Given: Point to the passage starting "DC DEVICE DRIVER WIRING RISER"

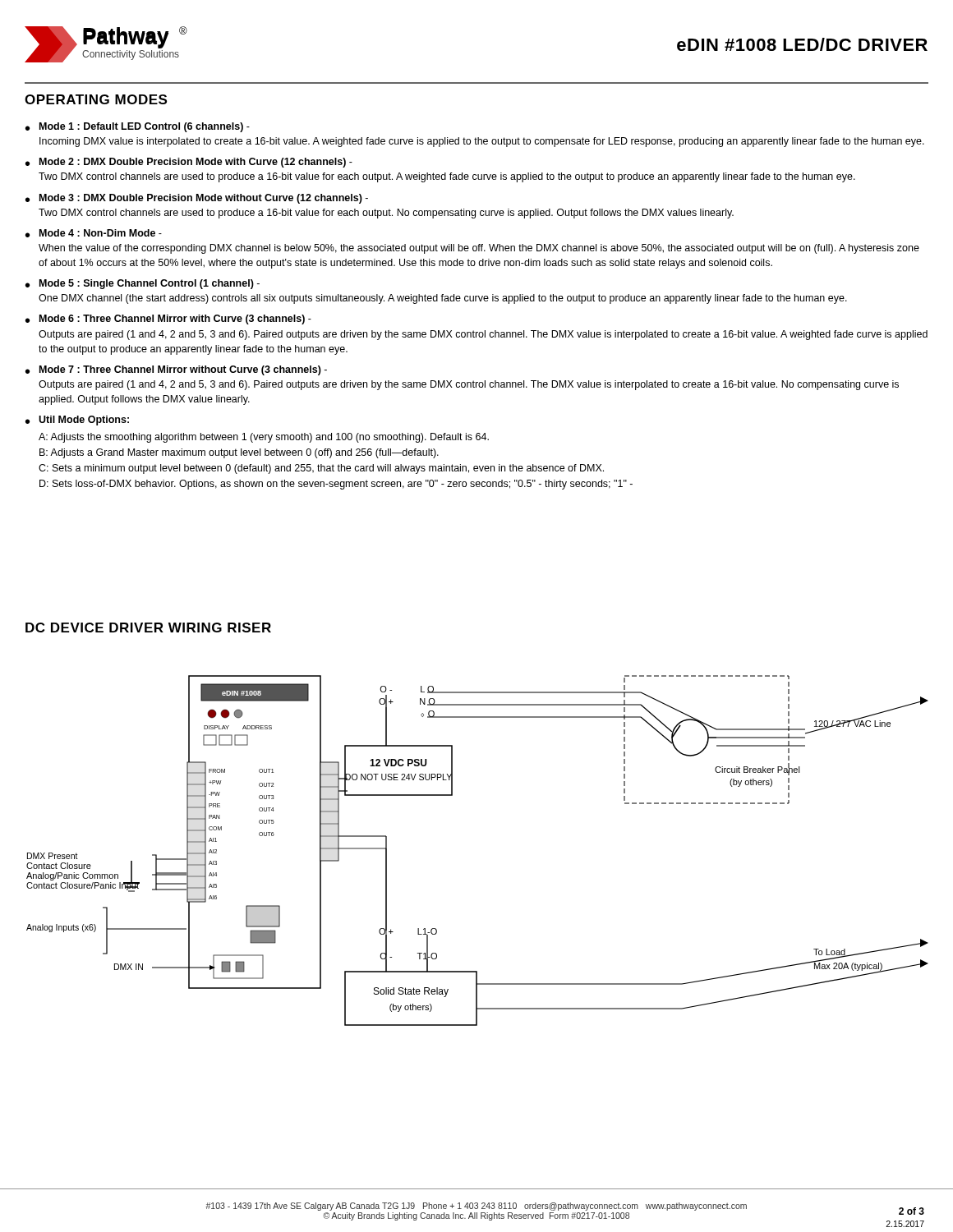Looking at the screenshot, I should (x=148, y=628).
